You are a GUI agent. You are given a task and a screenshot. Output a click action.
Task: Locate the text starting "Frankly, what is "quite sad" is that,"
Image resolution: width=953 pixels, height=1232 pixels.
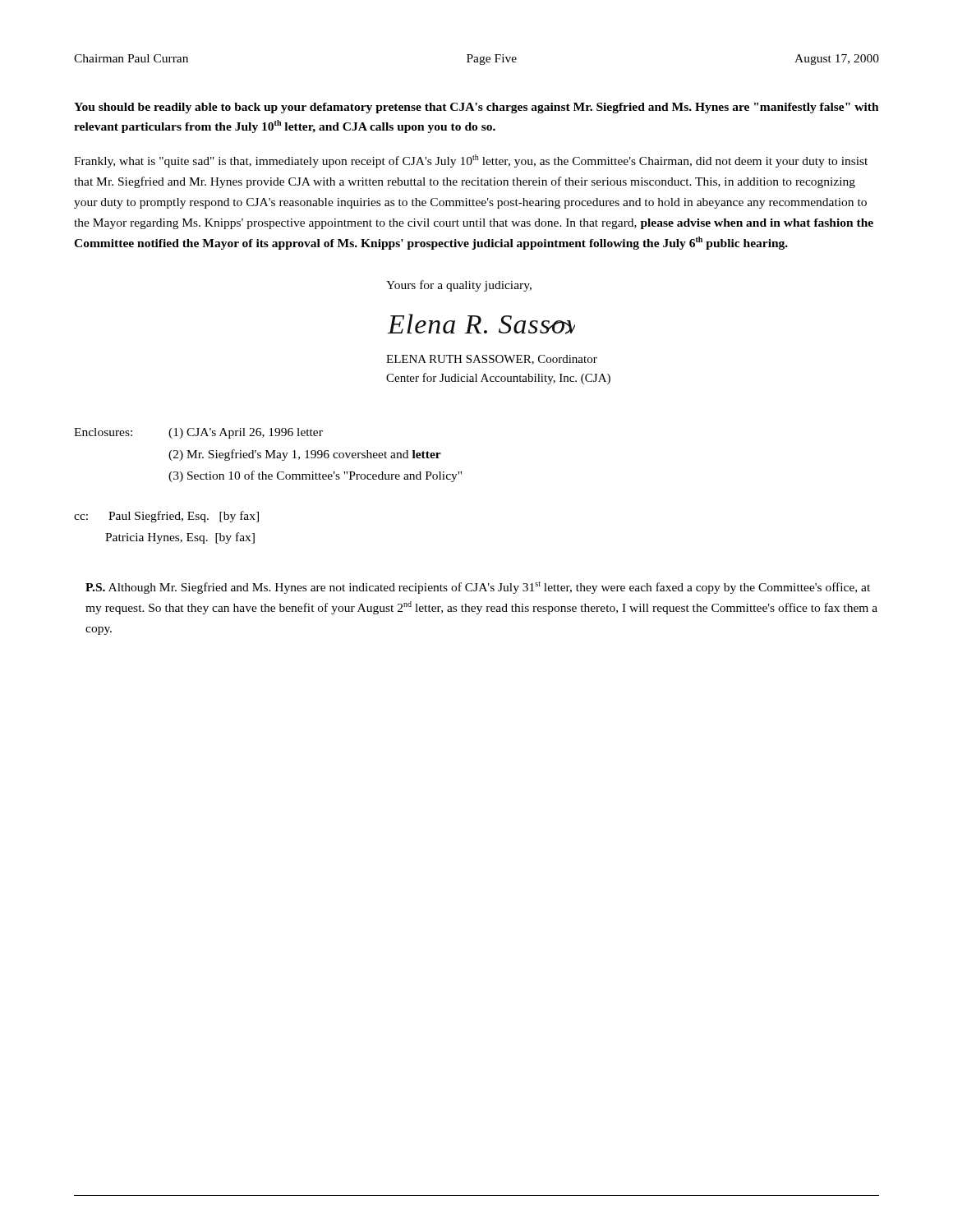[x=474, y=201]
